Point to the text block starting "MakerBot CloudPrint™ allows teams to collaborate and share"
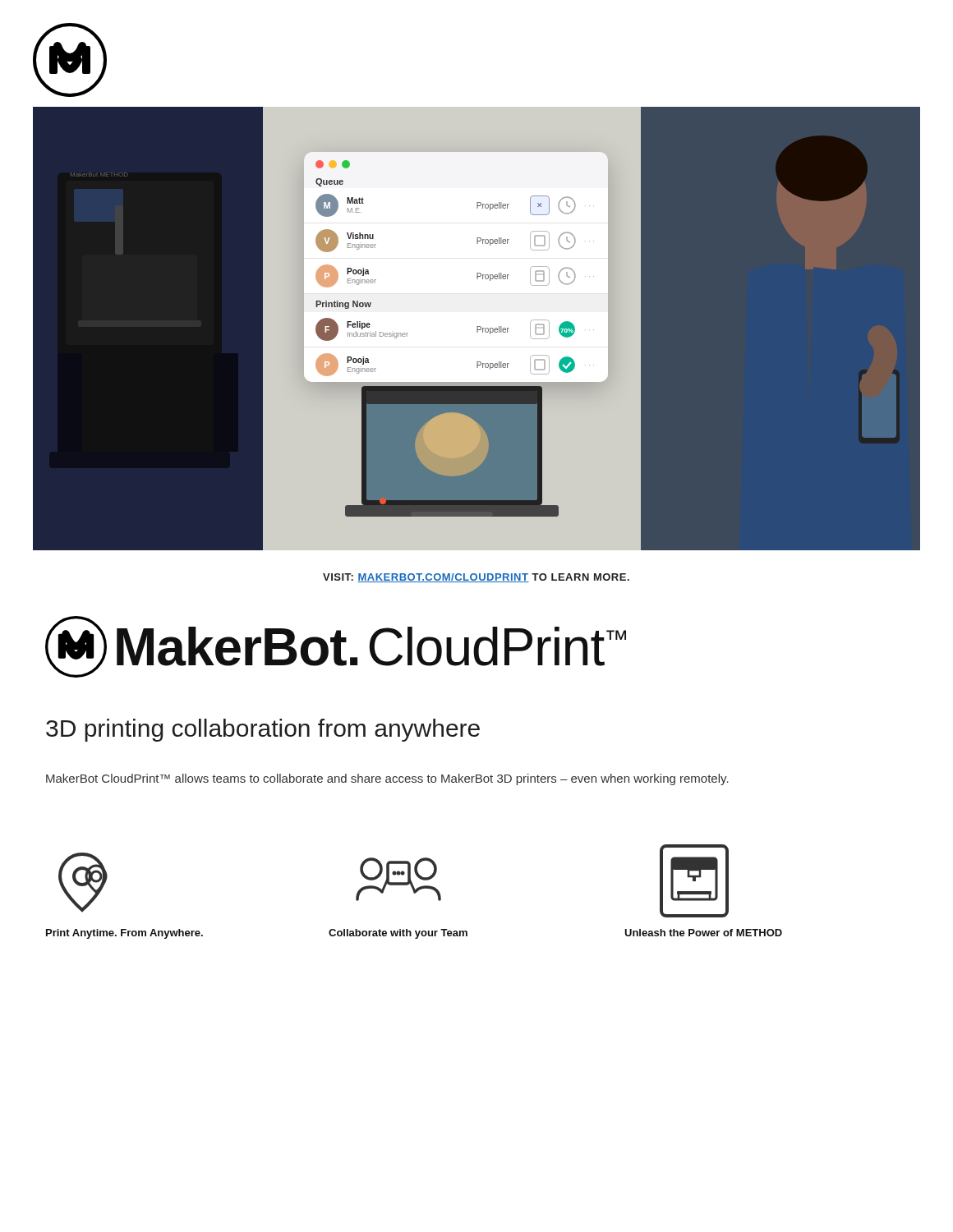953x1232 pixels. (387, 778)
